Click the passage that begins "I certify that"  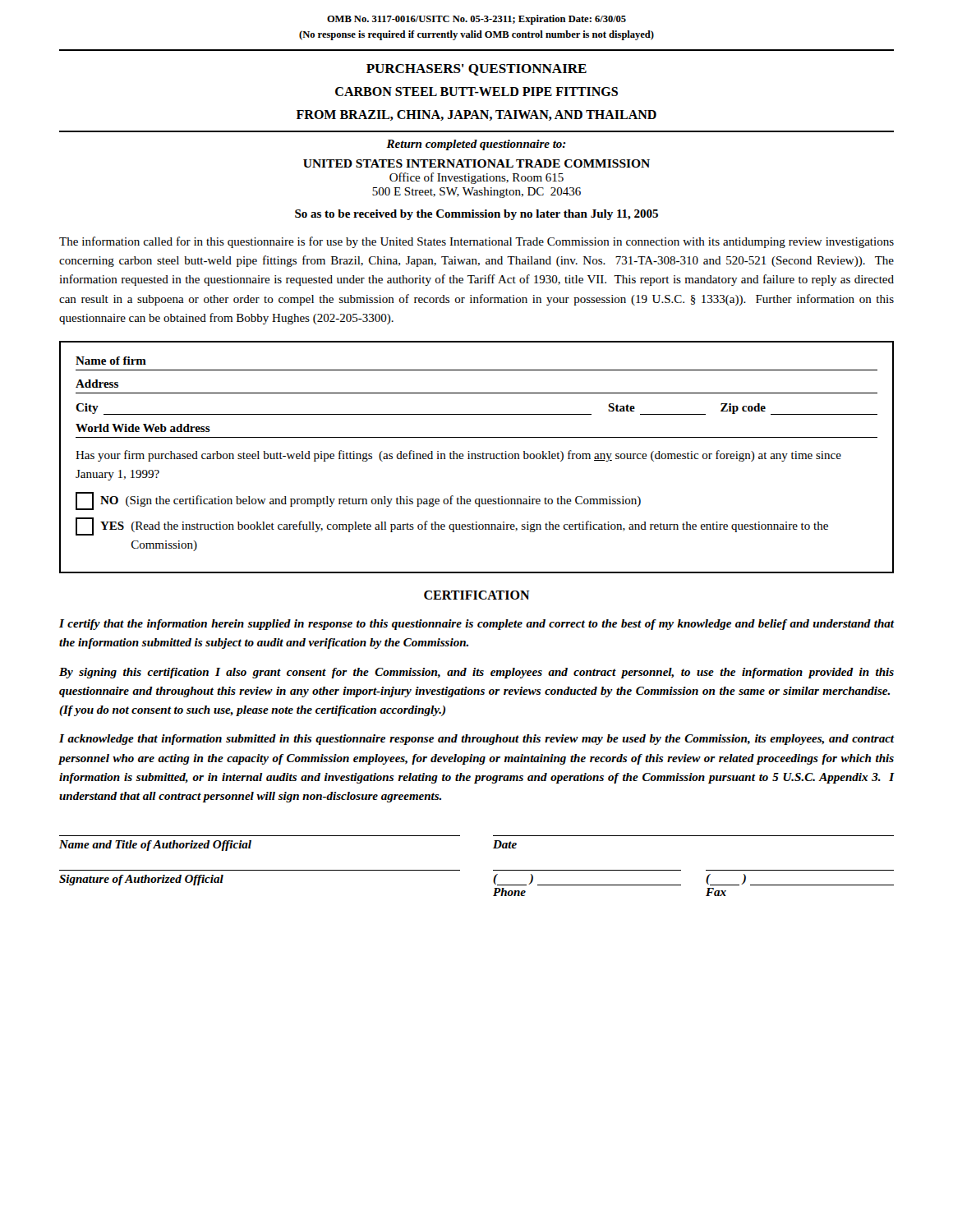(x=476, y=633)
